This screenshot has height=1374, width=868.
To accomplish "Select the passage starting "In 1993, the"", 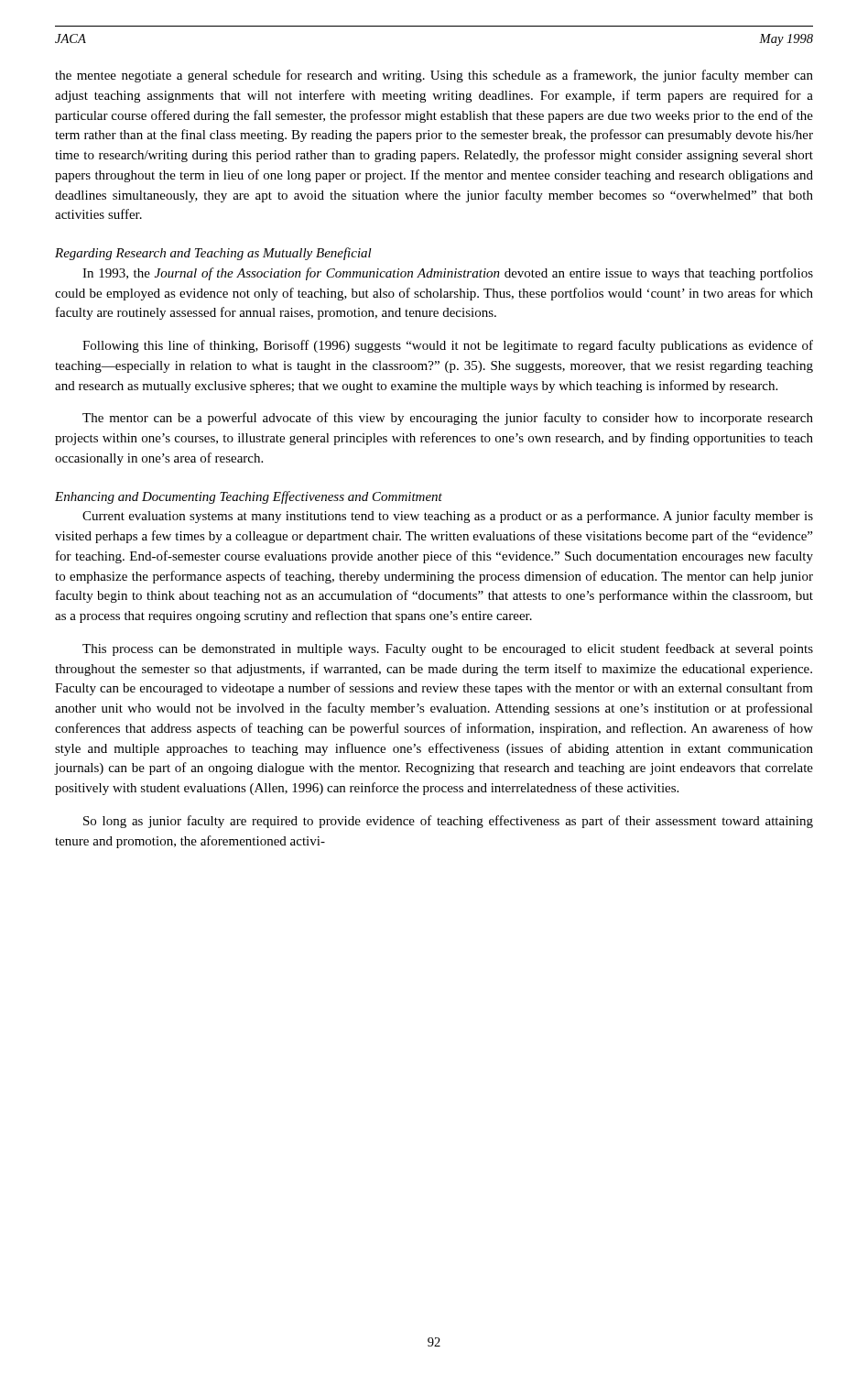I will (434, 293).
